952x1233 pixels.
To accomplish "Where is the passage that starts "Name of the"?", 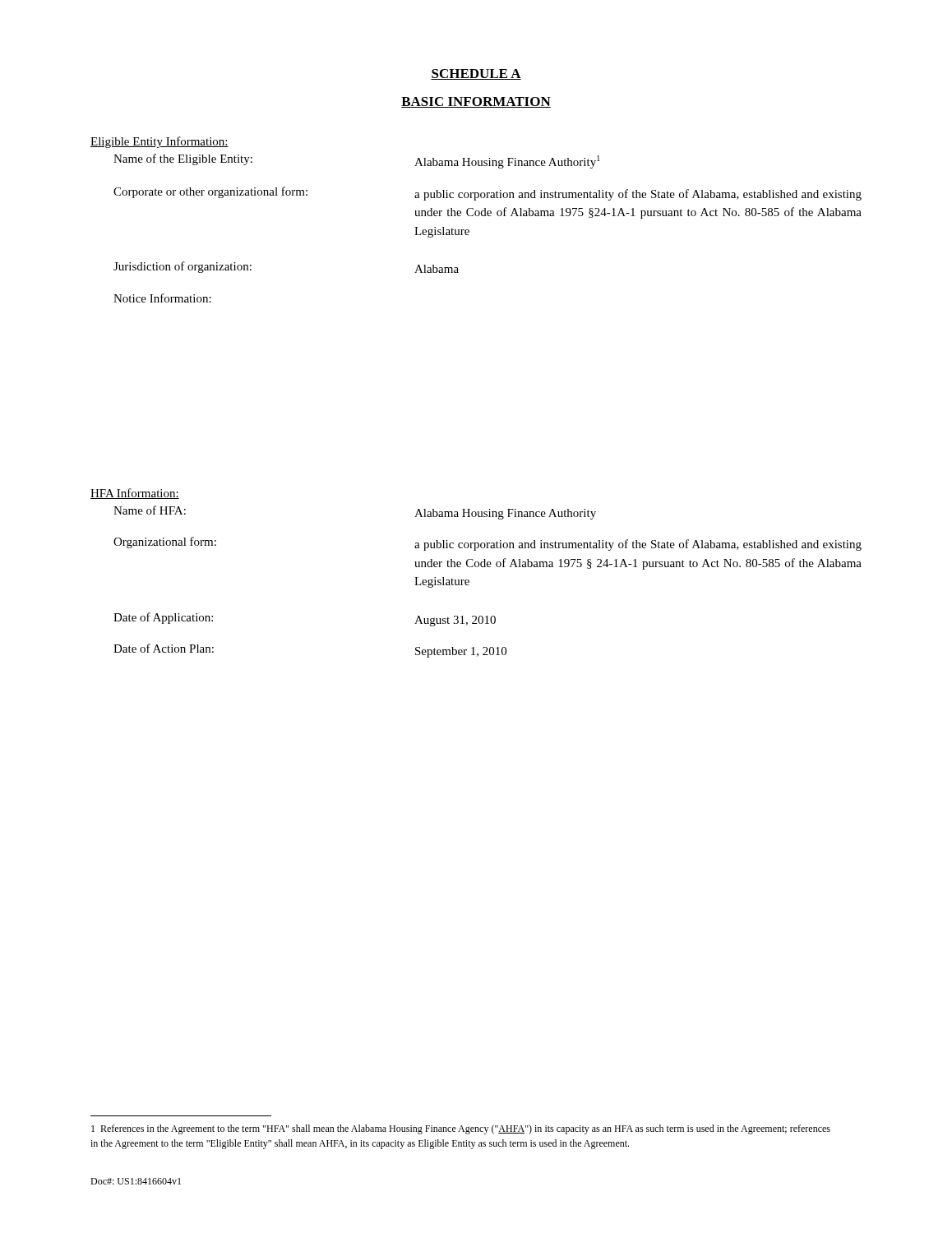I will coord(476,229).
